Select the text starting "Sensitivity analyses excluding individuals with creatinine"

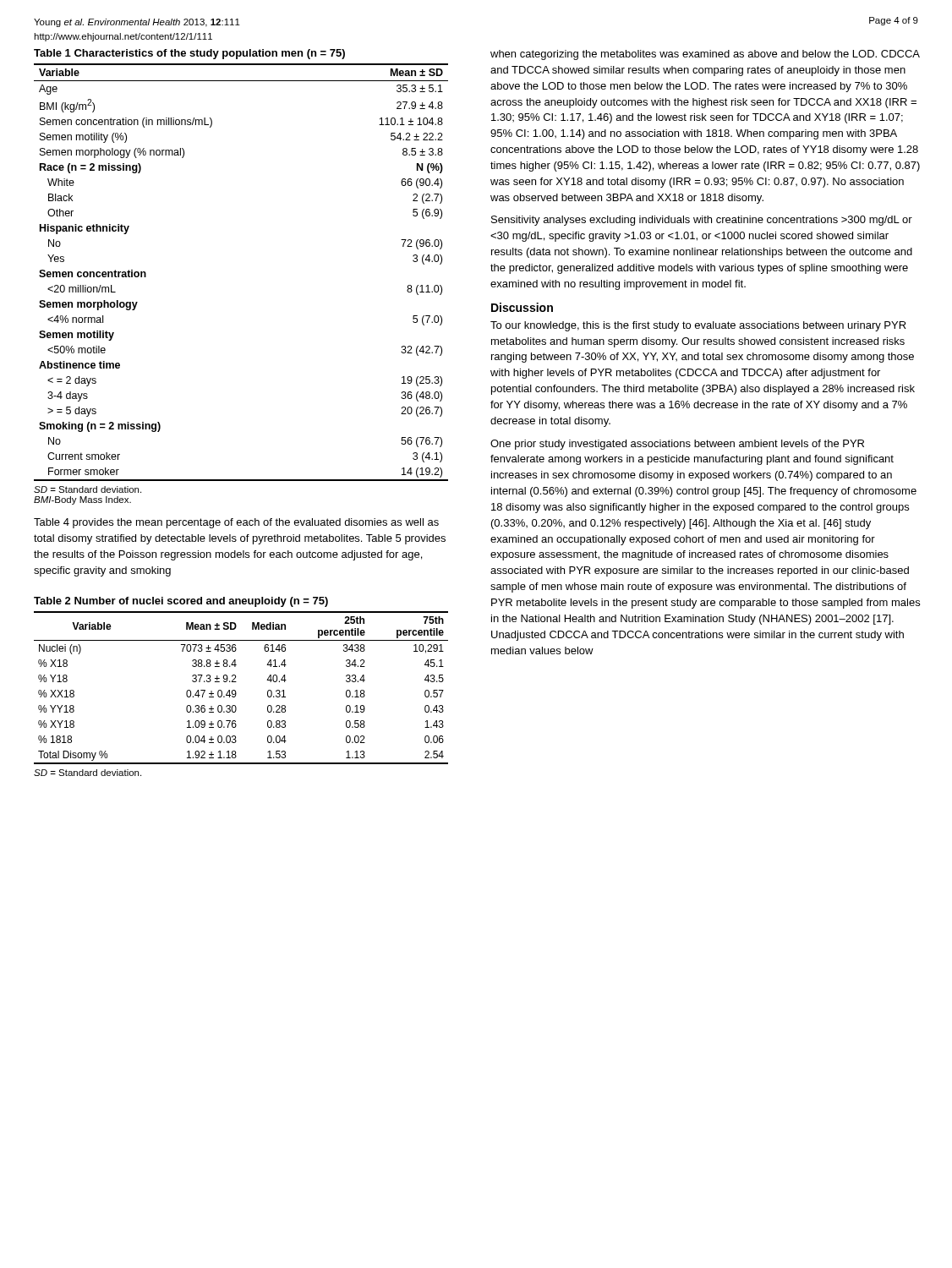coord(701,252)
